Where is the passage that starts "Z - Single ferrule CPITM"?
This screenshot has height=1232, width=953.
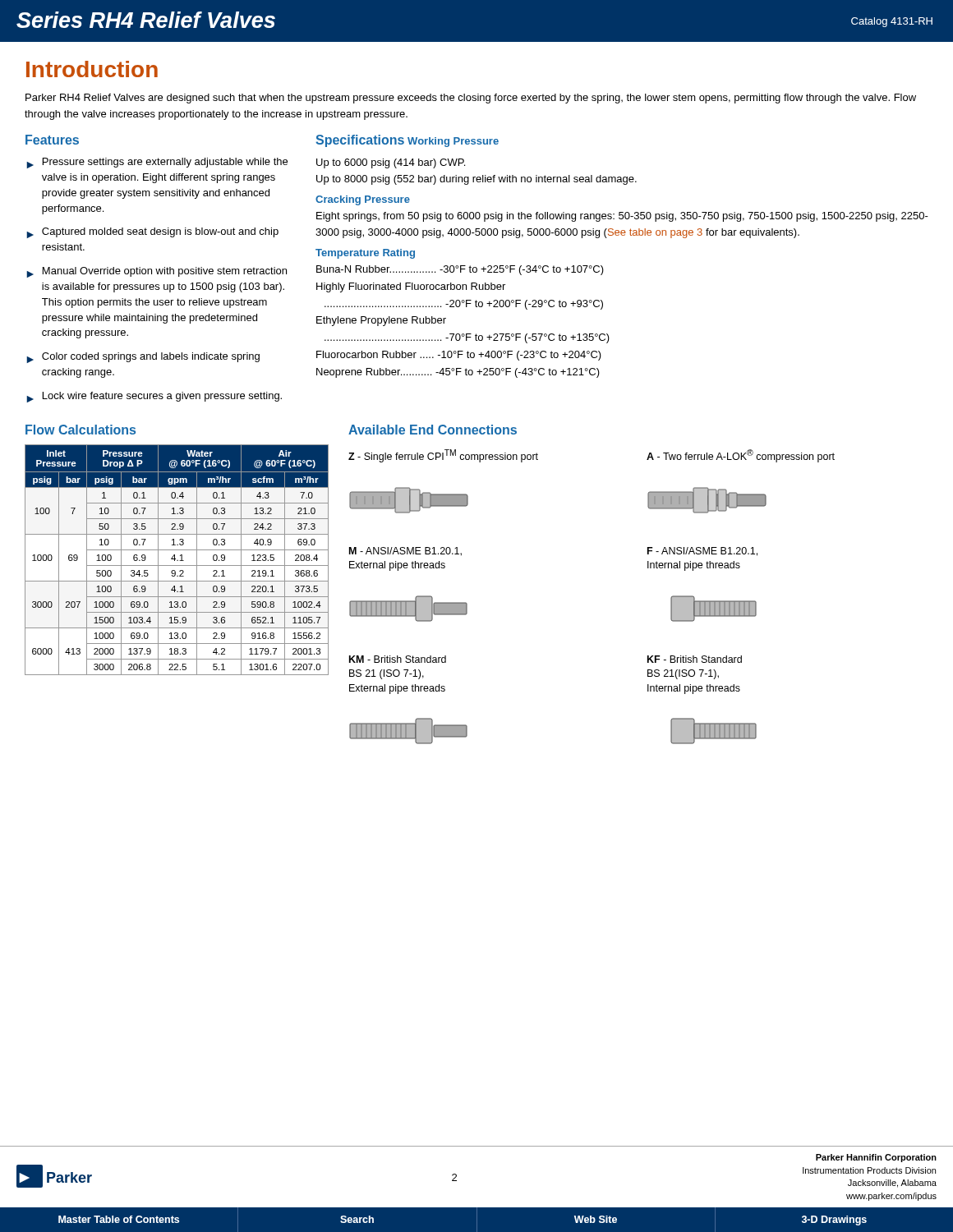click(x=443, y=456)
